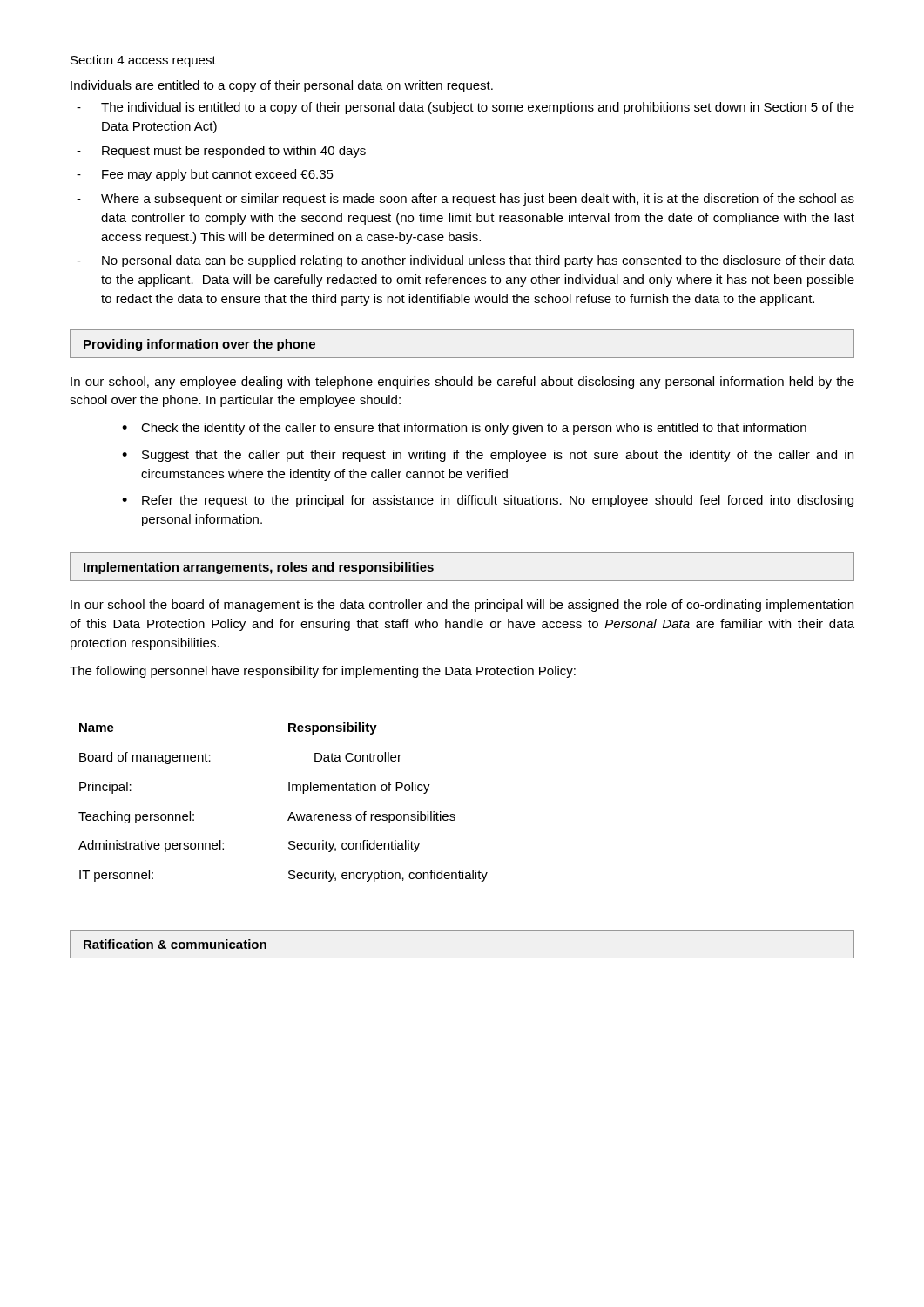924x1307 pixels.
Task: Point to the block starting "The following personnel have responsibility for implementing the"
Action: click(462, 671)
